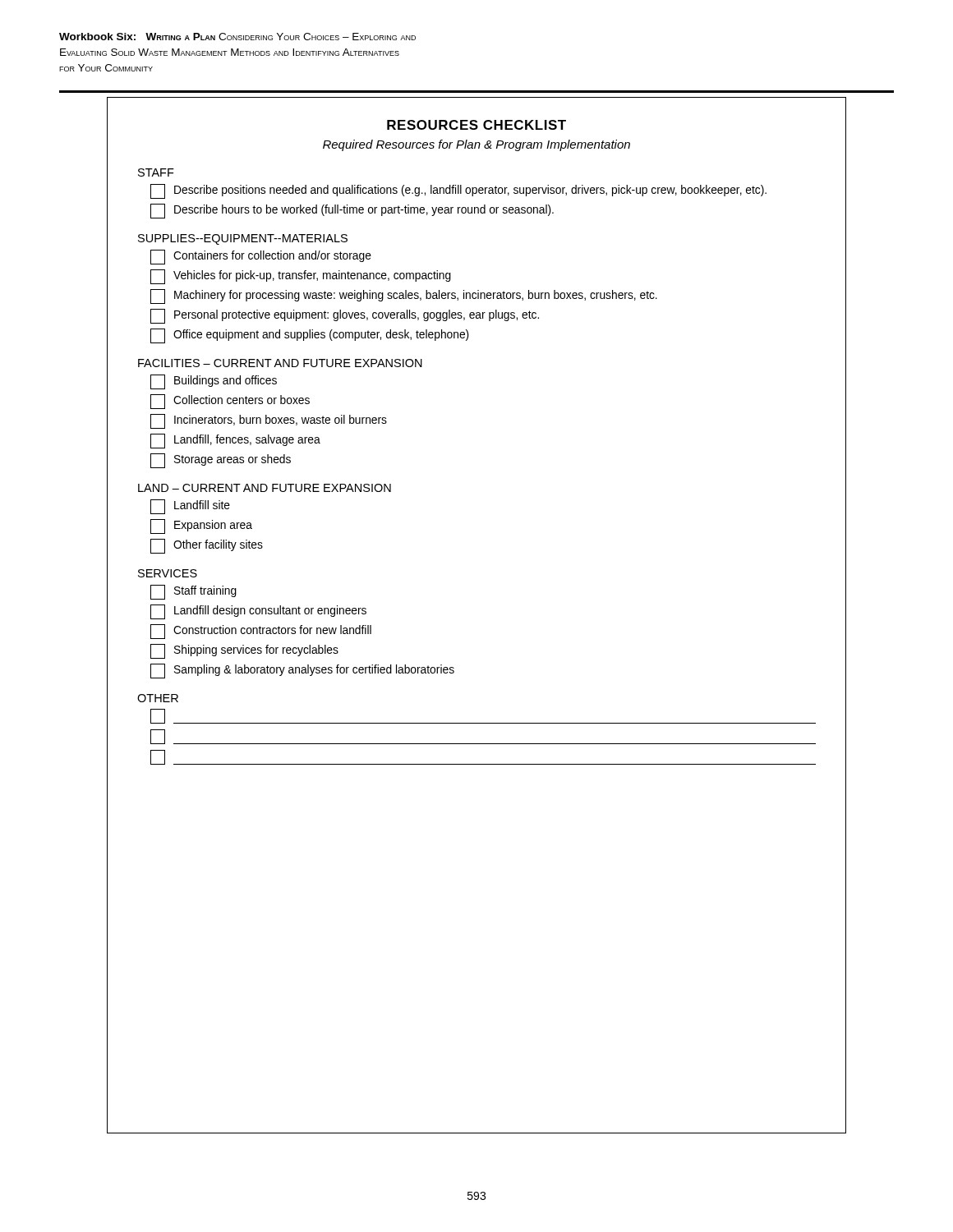Select the list item that says "Describe hours to"

[x=352, y=210]
